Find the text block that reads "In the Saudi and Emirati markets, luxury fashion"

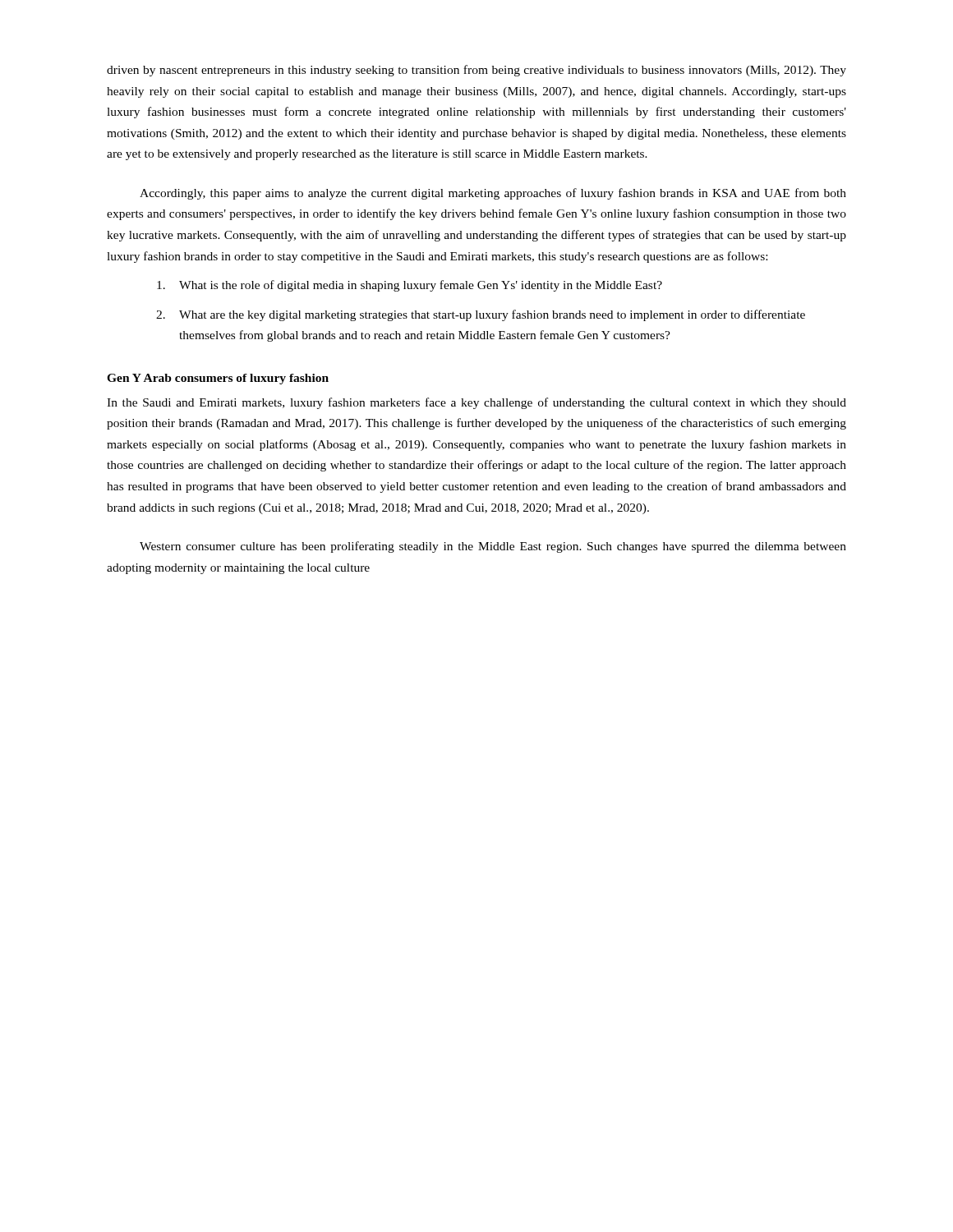[x=476, y=454]
